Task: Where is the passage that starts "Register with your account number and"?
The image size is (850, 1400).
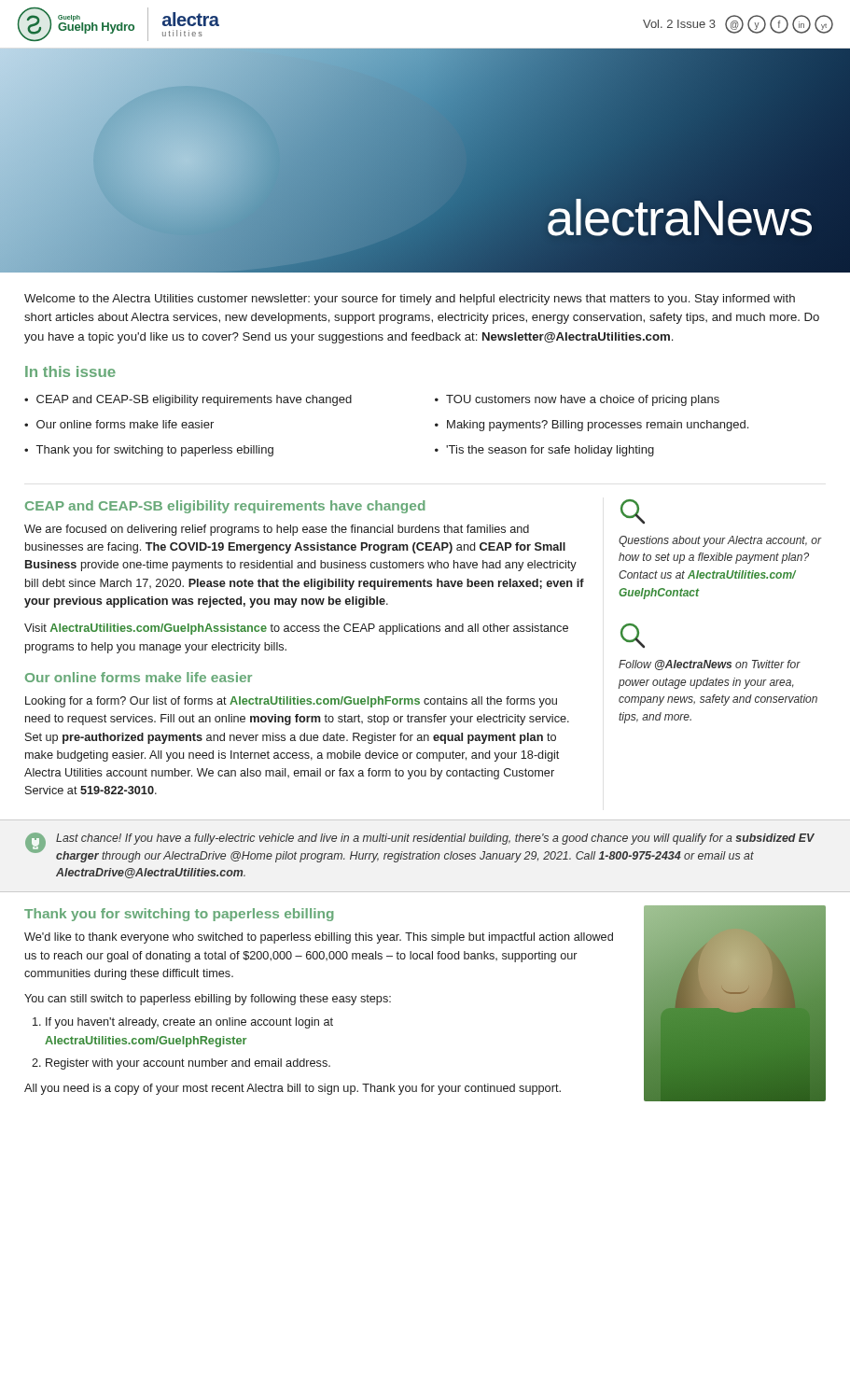Action: pos(188,1063)
